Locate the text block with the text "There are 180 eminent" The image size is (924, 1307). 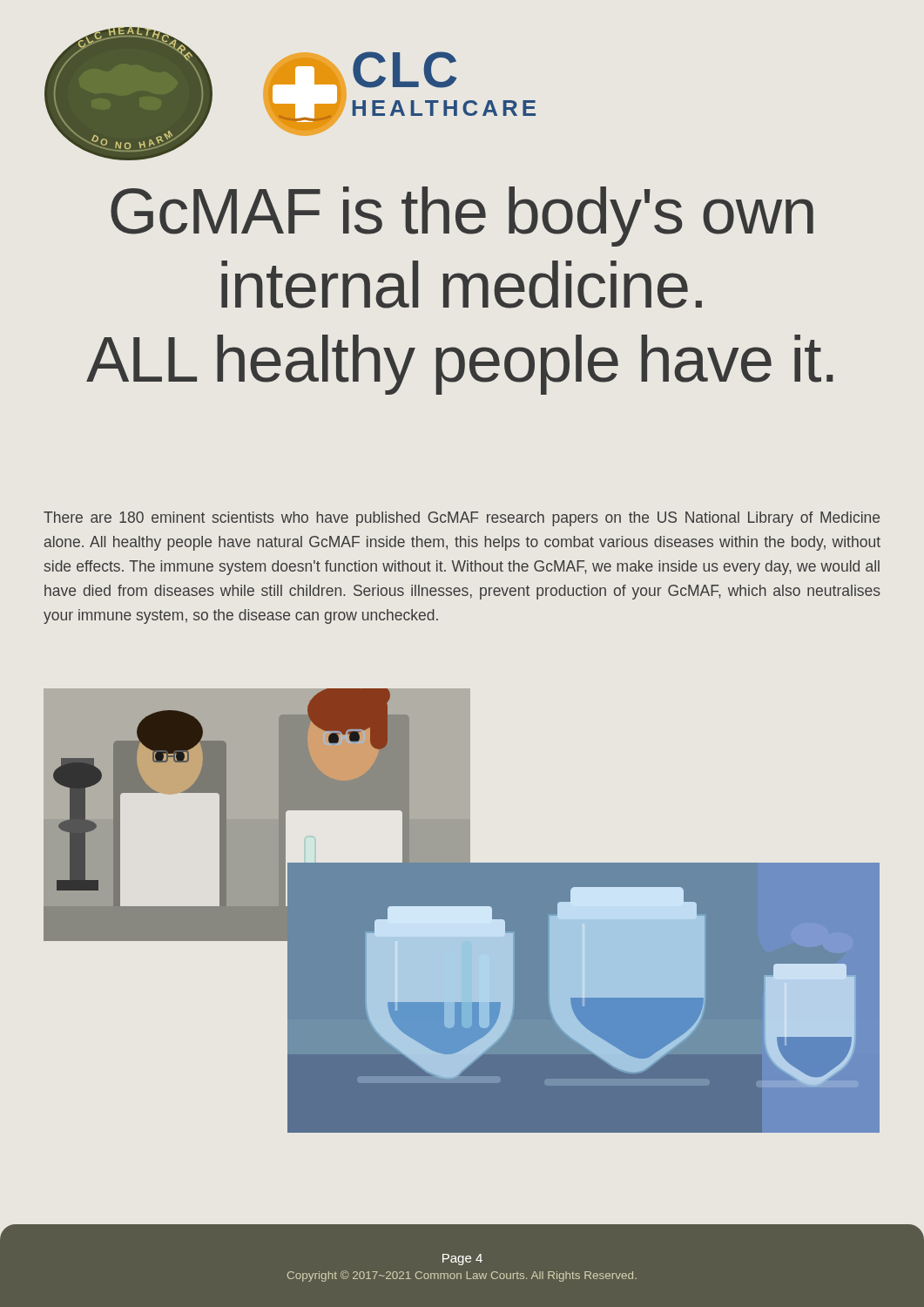pyautogui.click(x=462, y=566)
